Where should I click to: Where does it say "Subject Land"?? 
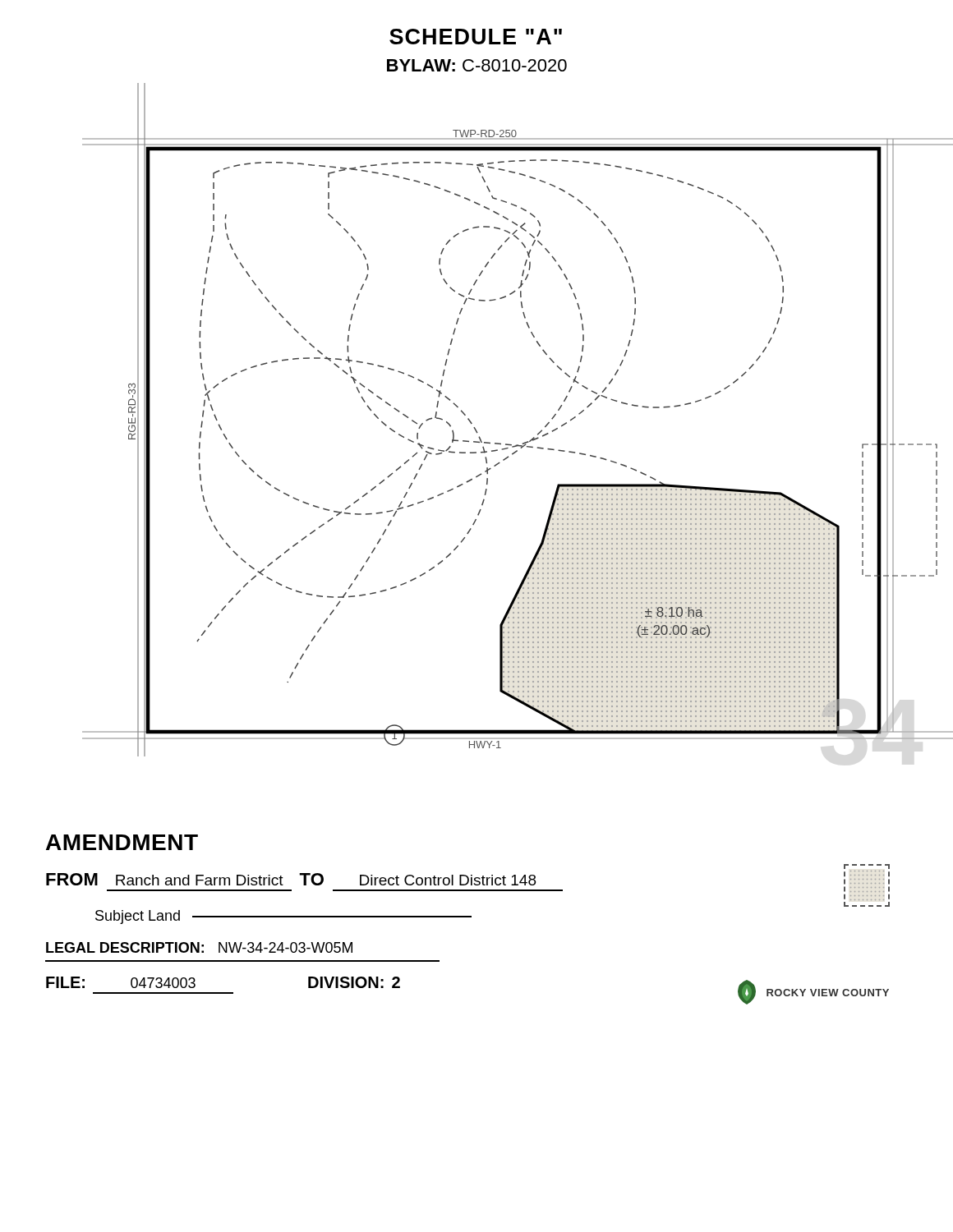283,916
